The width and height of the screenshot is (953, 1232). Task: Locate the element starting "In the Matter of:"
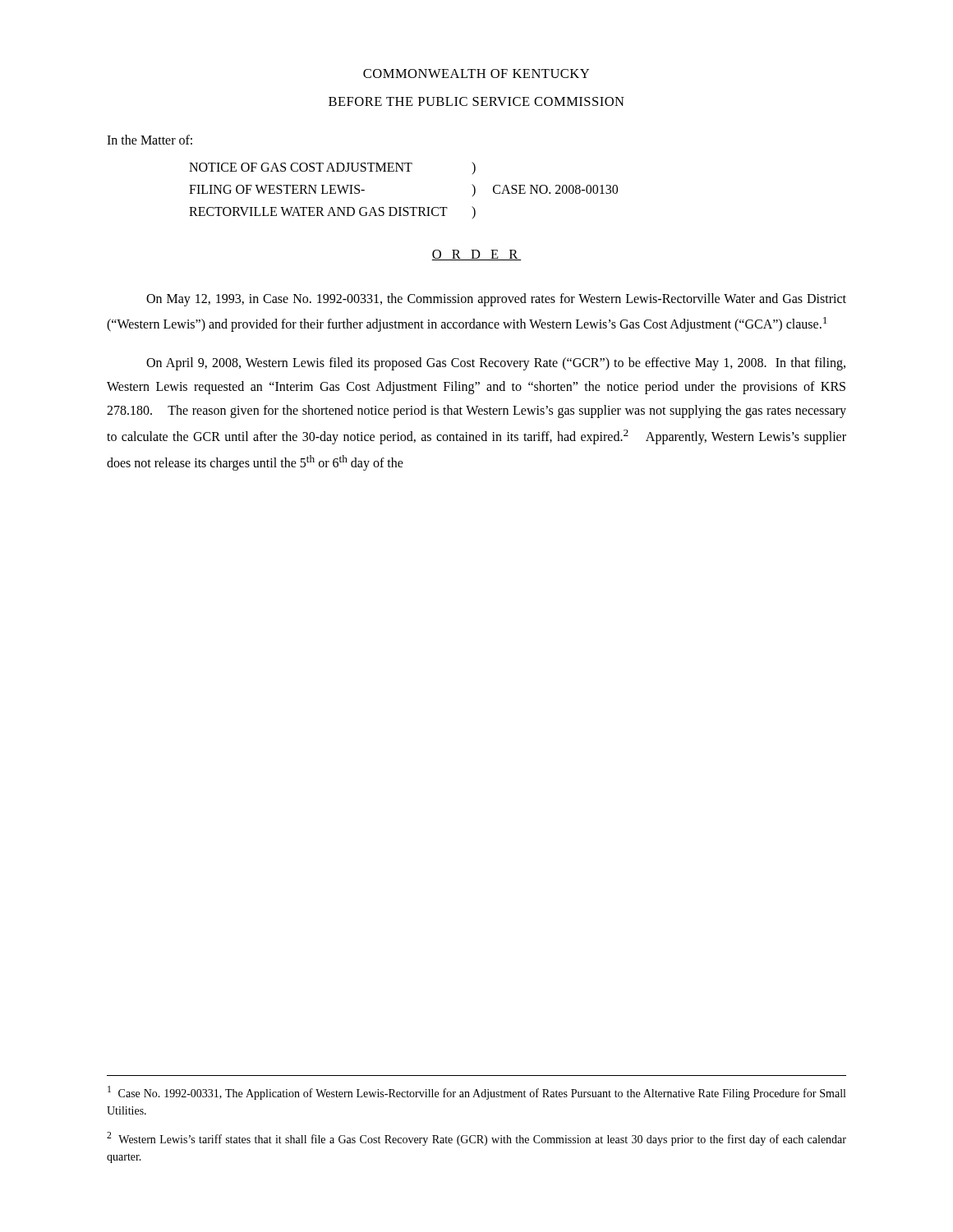pyautogui.click(x=150, y=140)
